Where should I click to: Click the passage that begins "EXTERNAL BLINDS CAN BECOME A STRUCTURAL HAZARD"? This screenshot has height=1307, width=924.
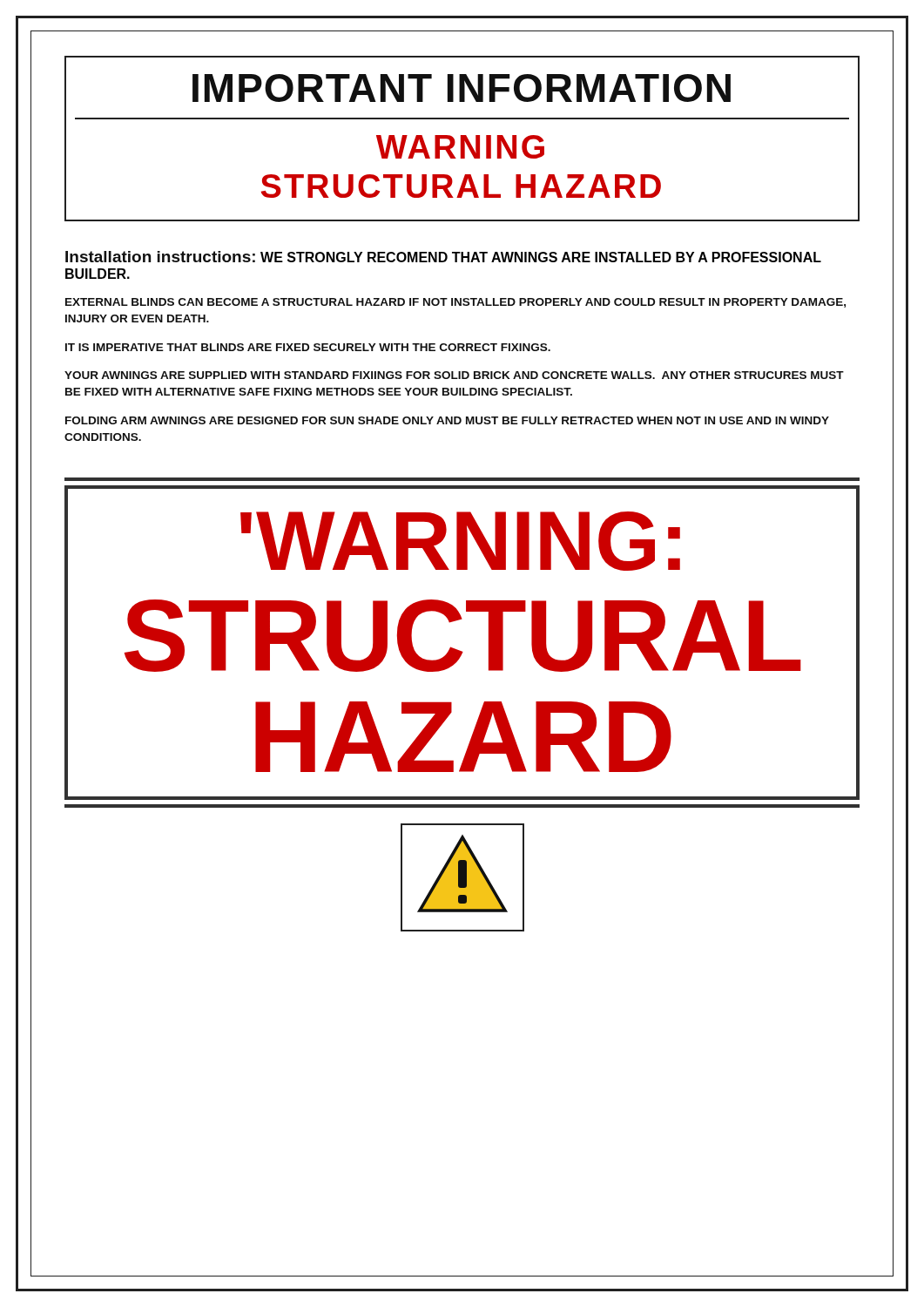pos(455,310)
